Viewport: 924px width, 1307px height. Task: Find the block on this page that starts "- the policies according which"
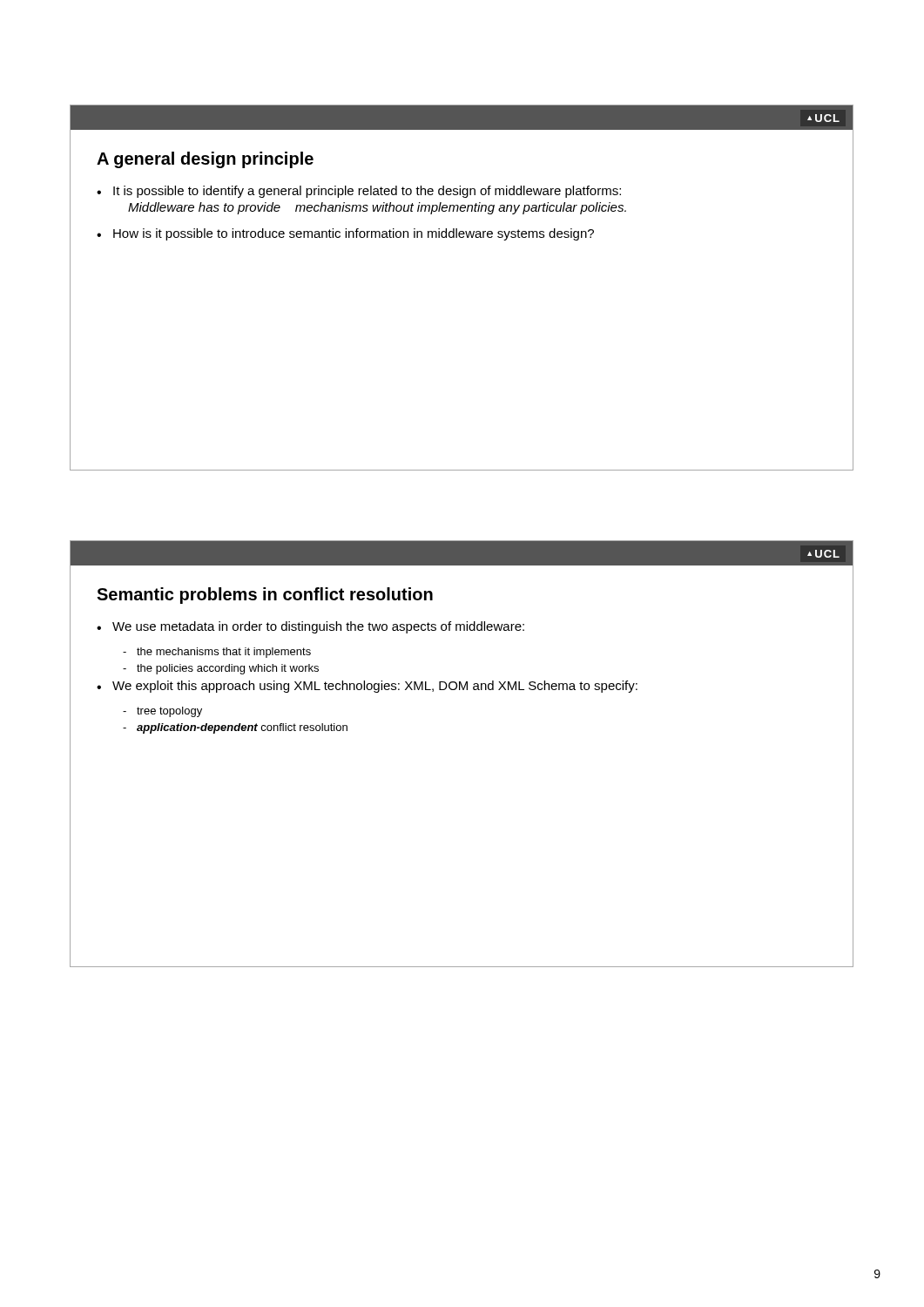(x=221, y=669)
